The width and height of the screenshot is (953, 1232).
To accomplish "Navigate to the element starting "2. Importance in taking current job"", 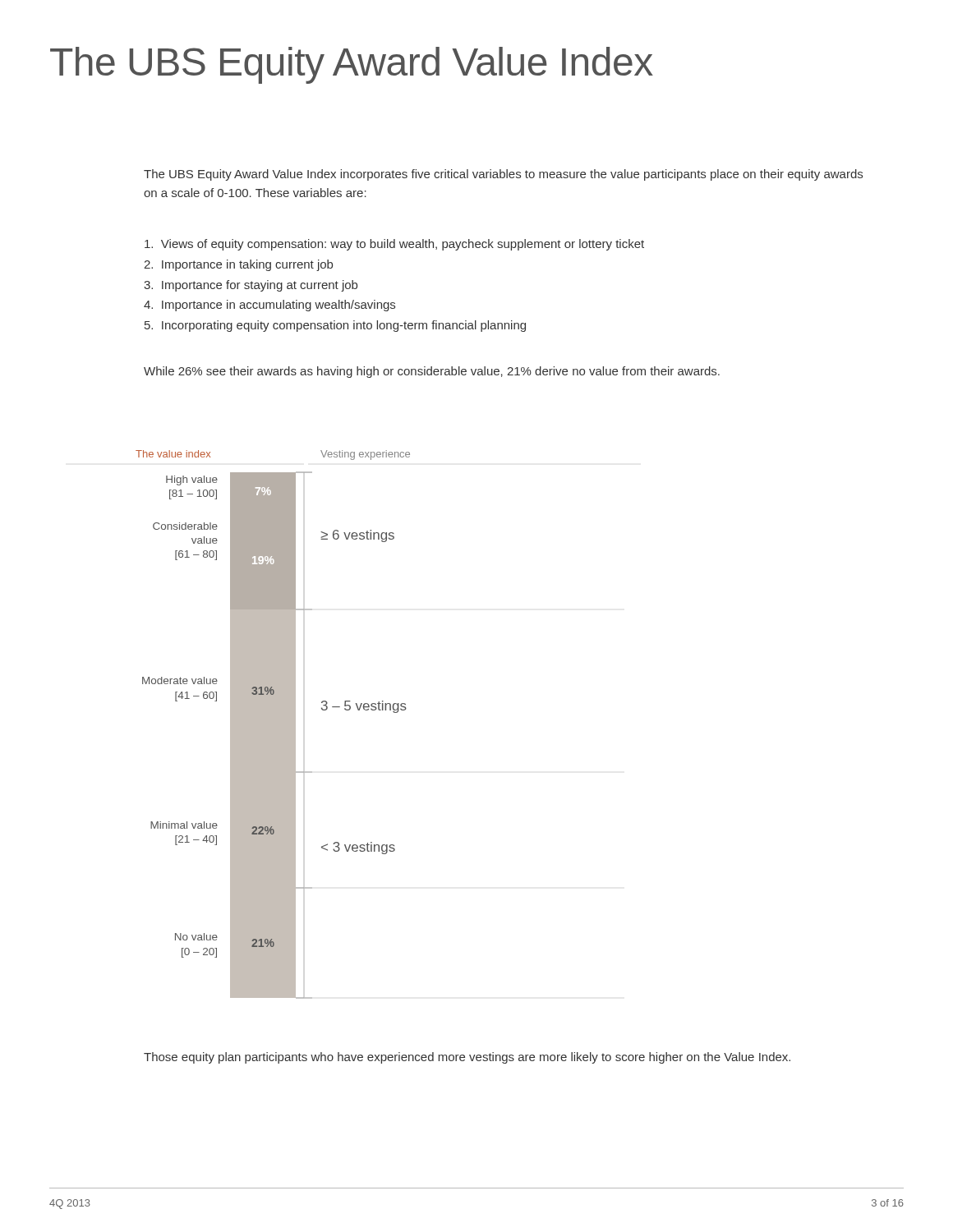I will click(x=239, y=264).
